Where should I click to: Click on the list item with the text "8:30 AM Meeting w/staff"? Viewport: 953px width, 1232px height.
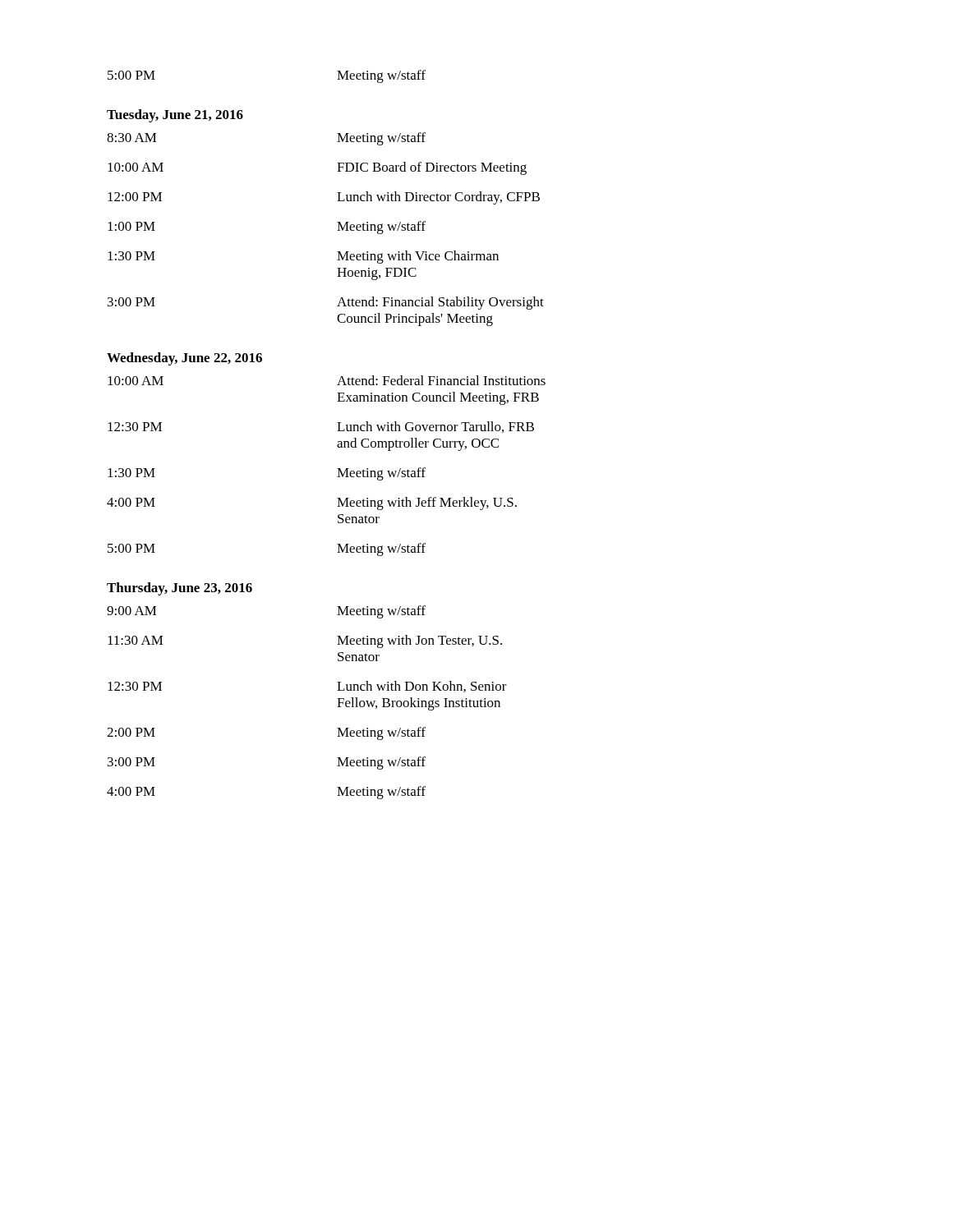[129, 140]
